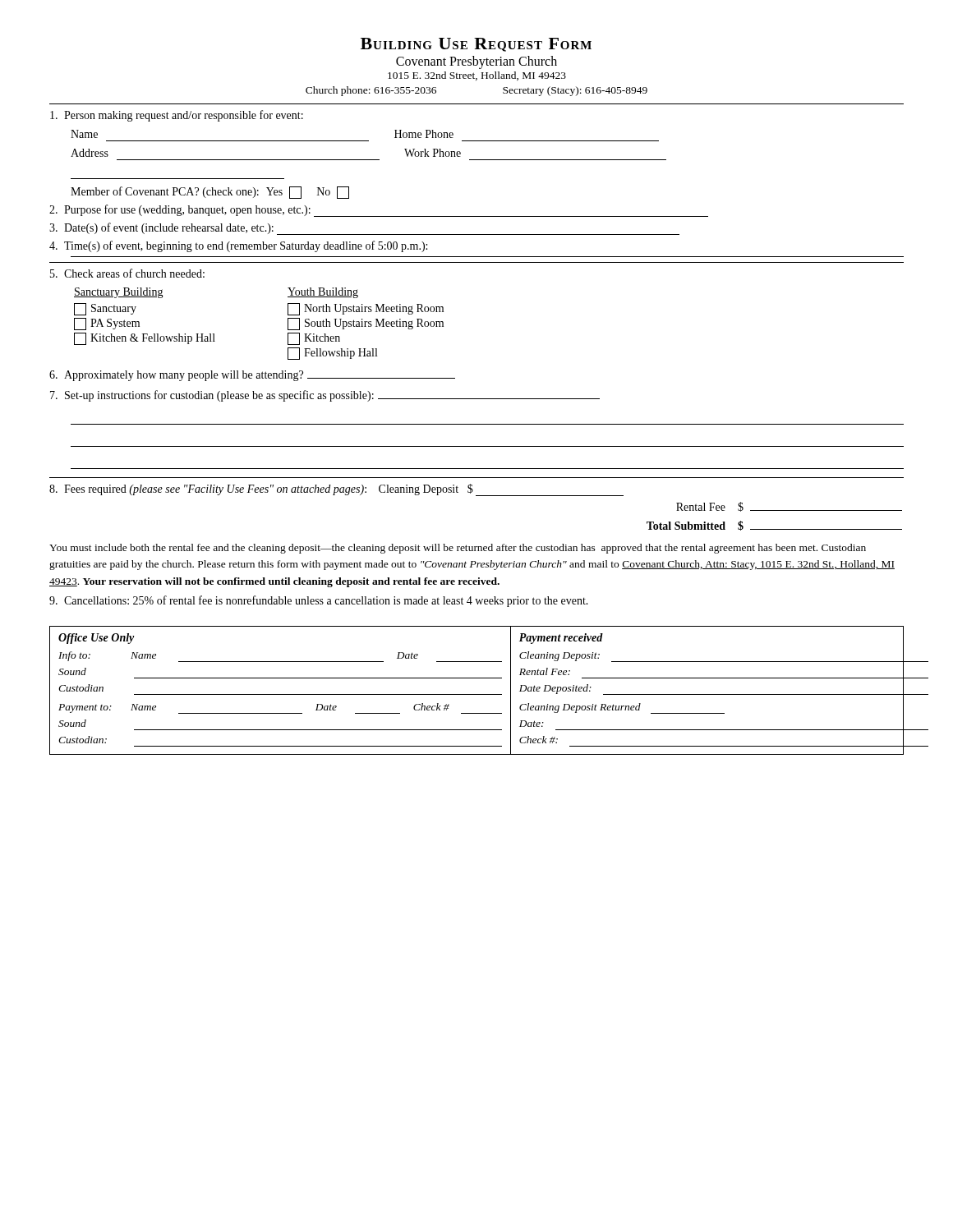Select the text block starting "9. Cancellations: 25% of"
953x1232 pixels.
pos(476,601)
